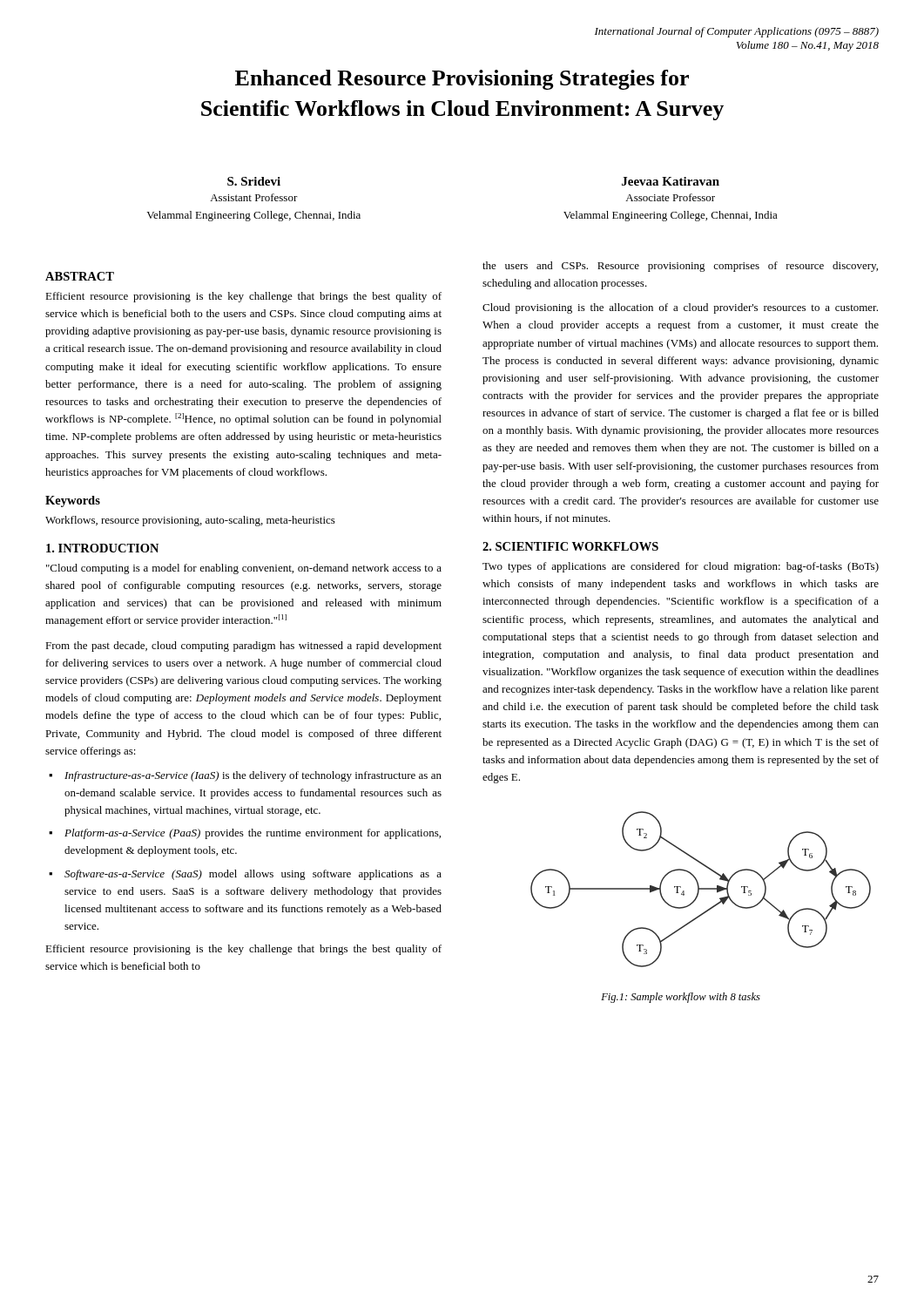This screenshot has height=1307, width=924.
Task: Locate the block starting "Two types of applications"
Action: 681,671
